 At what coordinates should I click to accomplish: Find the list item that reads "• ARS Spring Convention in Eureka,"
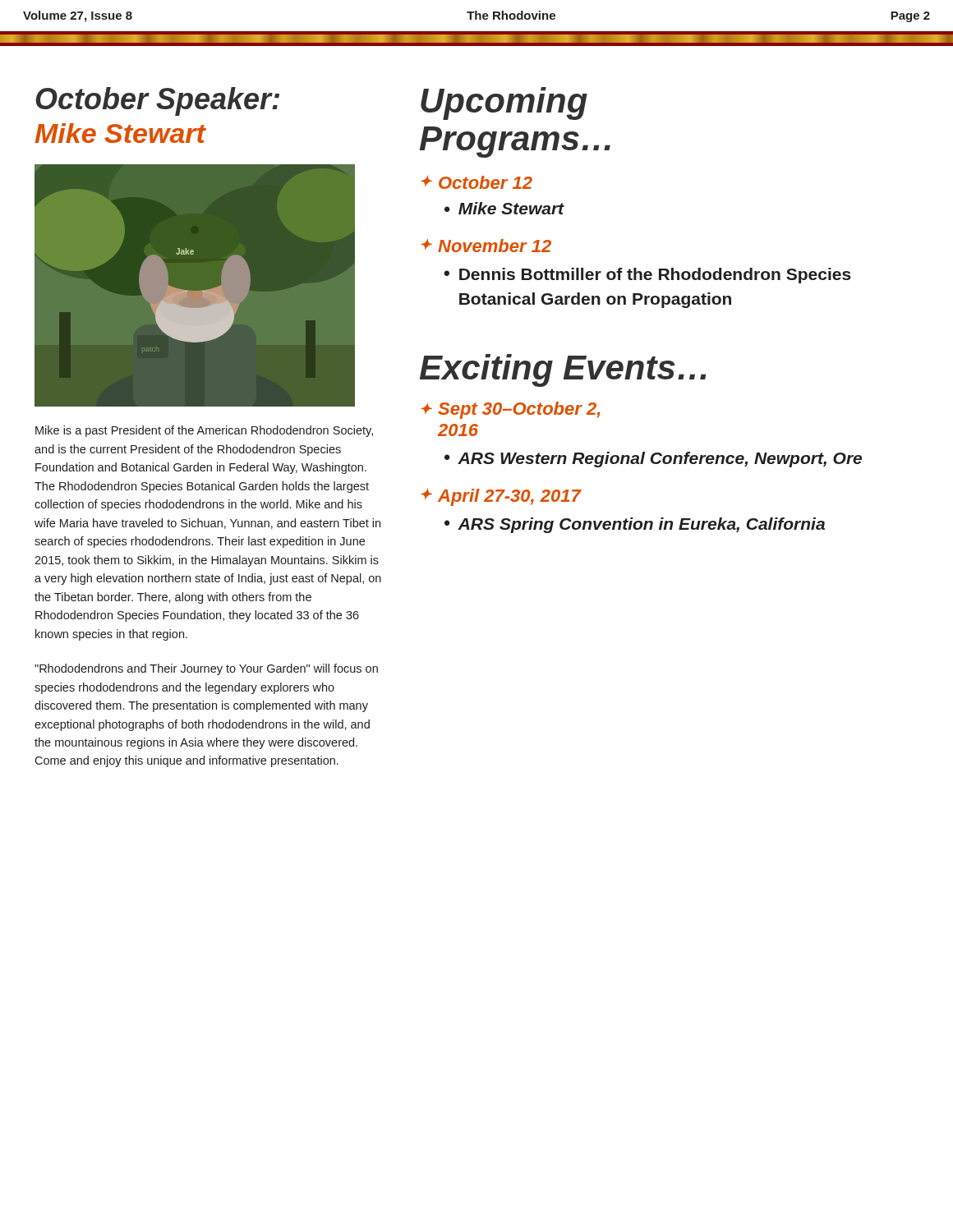pyautogui.click(x=634, y=524)
